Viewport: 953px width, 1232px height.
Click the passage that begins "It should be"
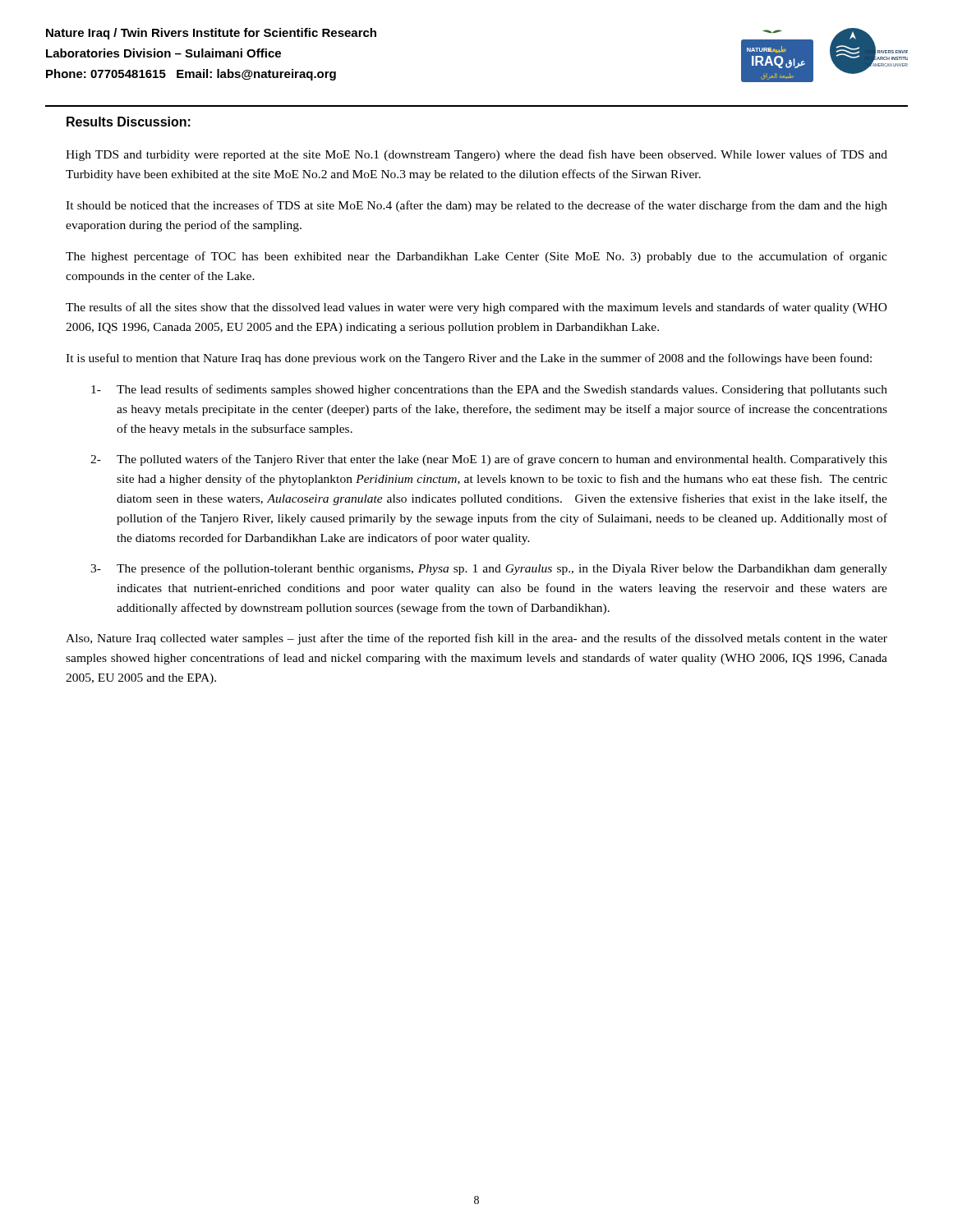pos(476,215)
